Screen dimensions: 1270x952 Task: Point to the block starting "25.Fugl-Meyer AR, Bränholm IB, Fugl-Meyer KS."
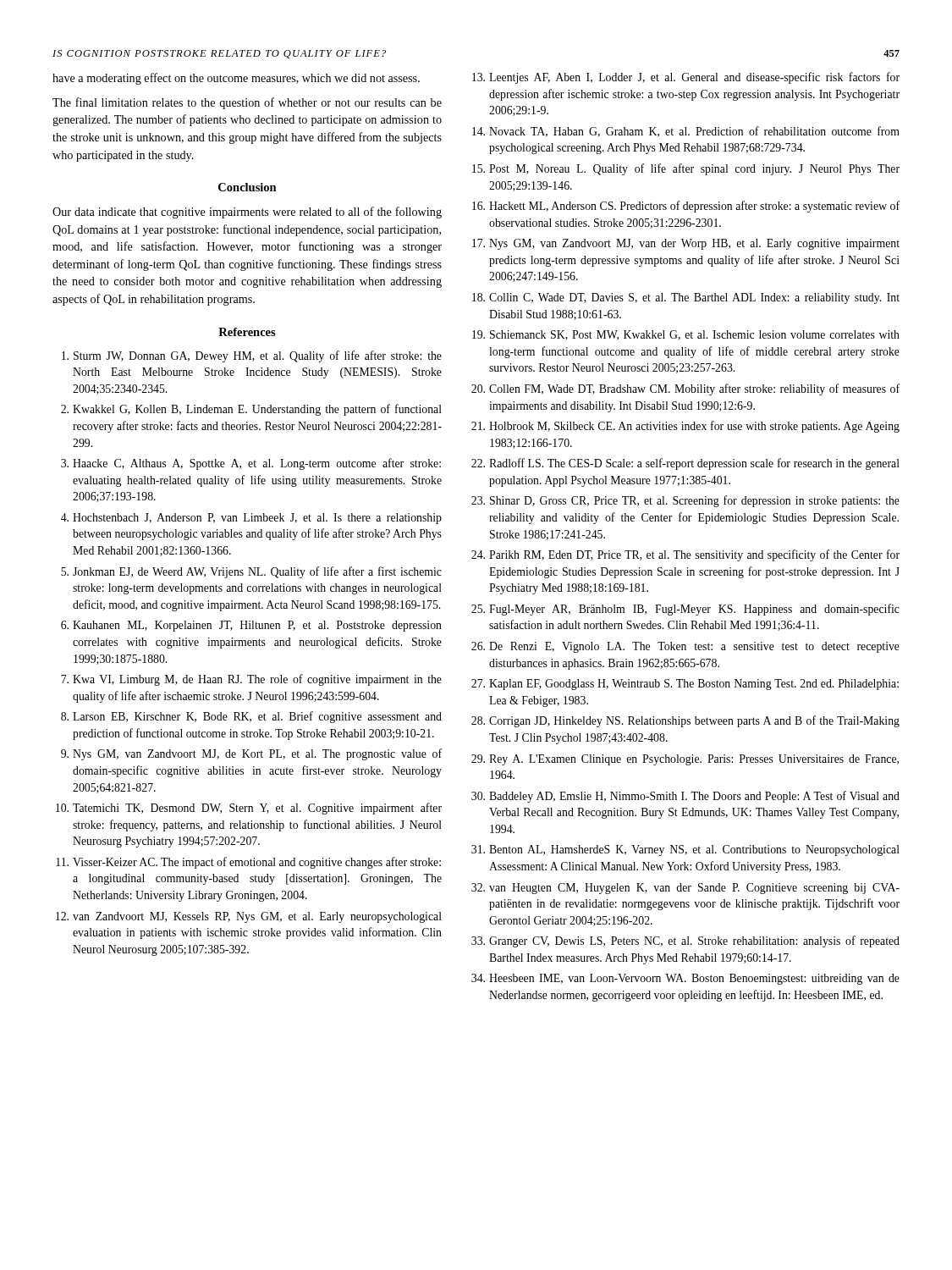pyautogui.click(x=684, y=618)
